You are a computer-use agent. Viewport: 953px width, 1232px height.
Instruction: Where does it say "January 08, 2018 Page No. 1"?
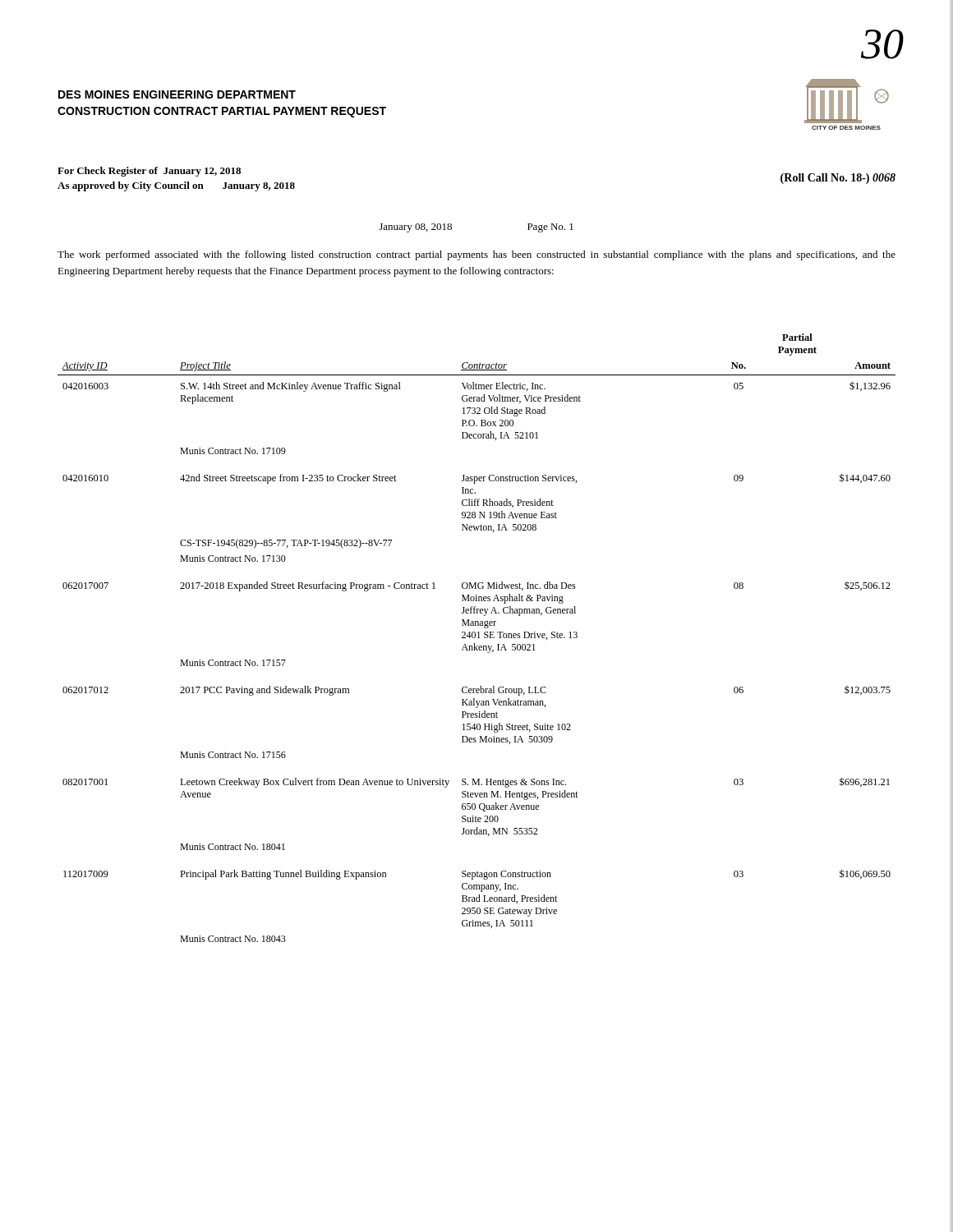click(x=416, y=228)
